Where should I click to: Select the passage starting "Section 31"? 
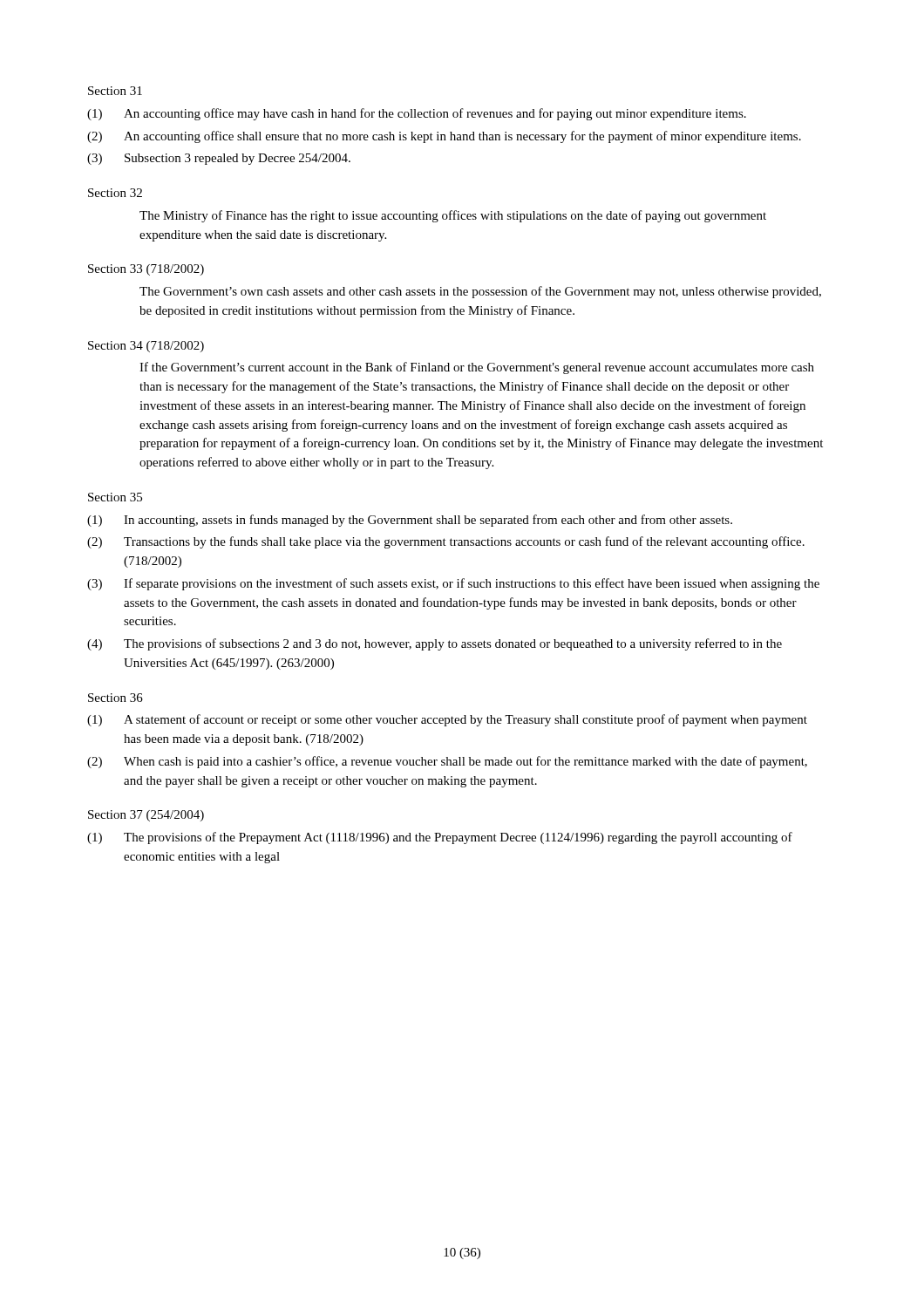[115, 91]
